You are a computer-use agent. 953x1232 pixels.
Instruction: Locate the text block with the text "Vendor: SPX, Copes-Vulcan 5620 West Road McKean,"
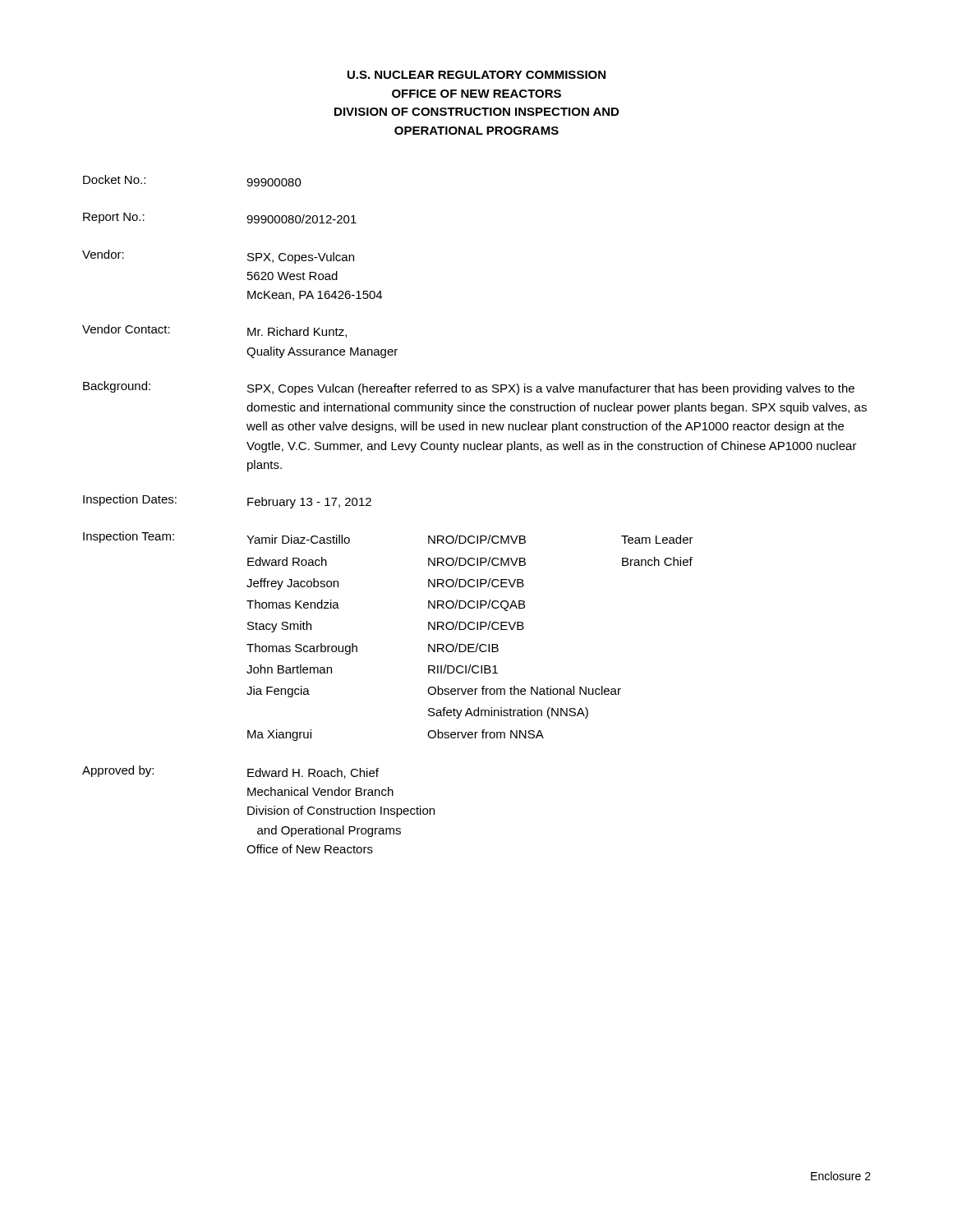point(98,257)
